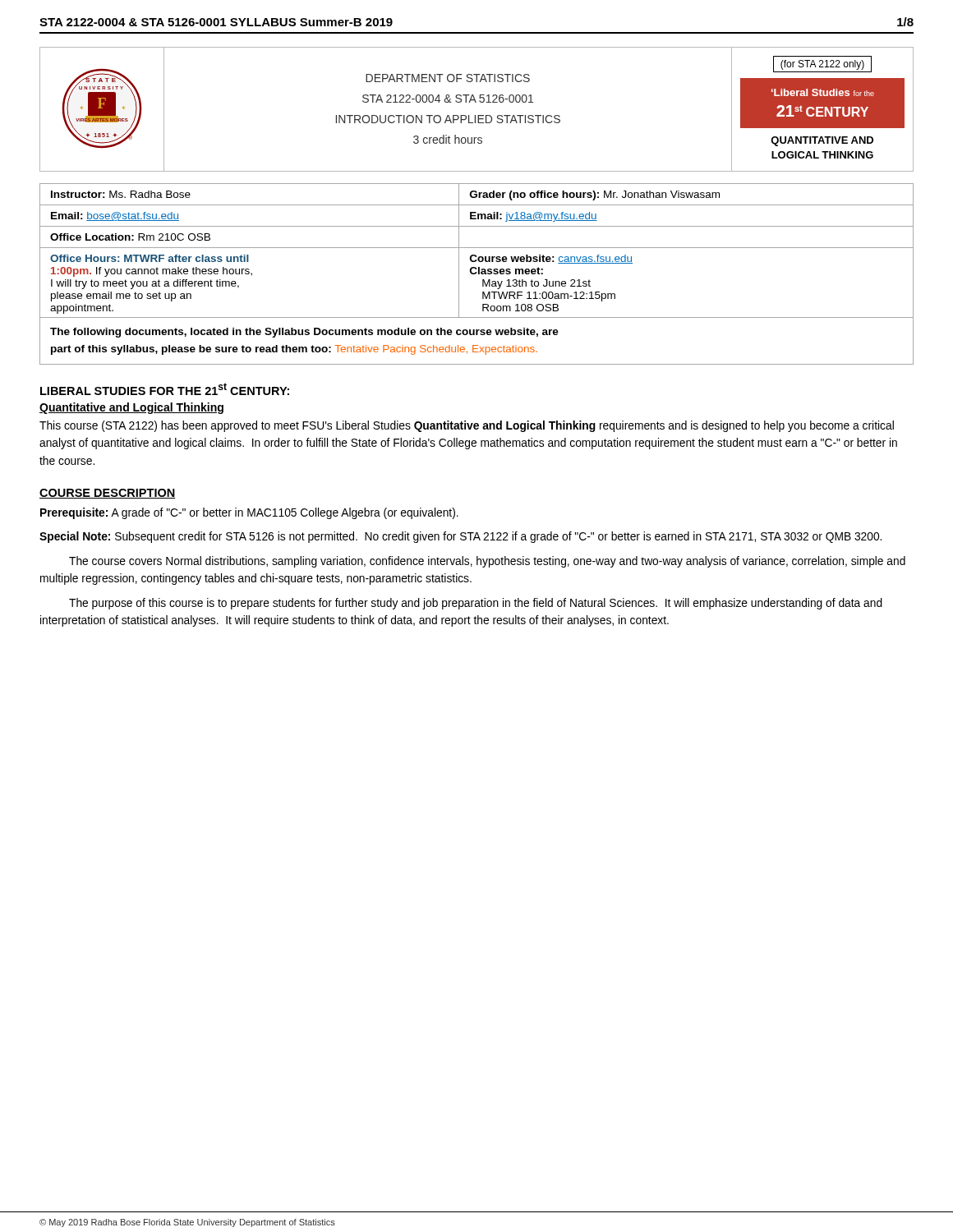Find the text block containing "Special Note: Subsequent credit"
953x1232 pixels.
(x=461, y=537)
